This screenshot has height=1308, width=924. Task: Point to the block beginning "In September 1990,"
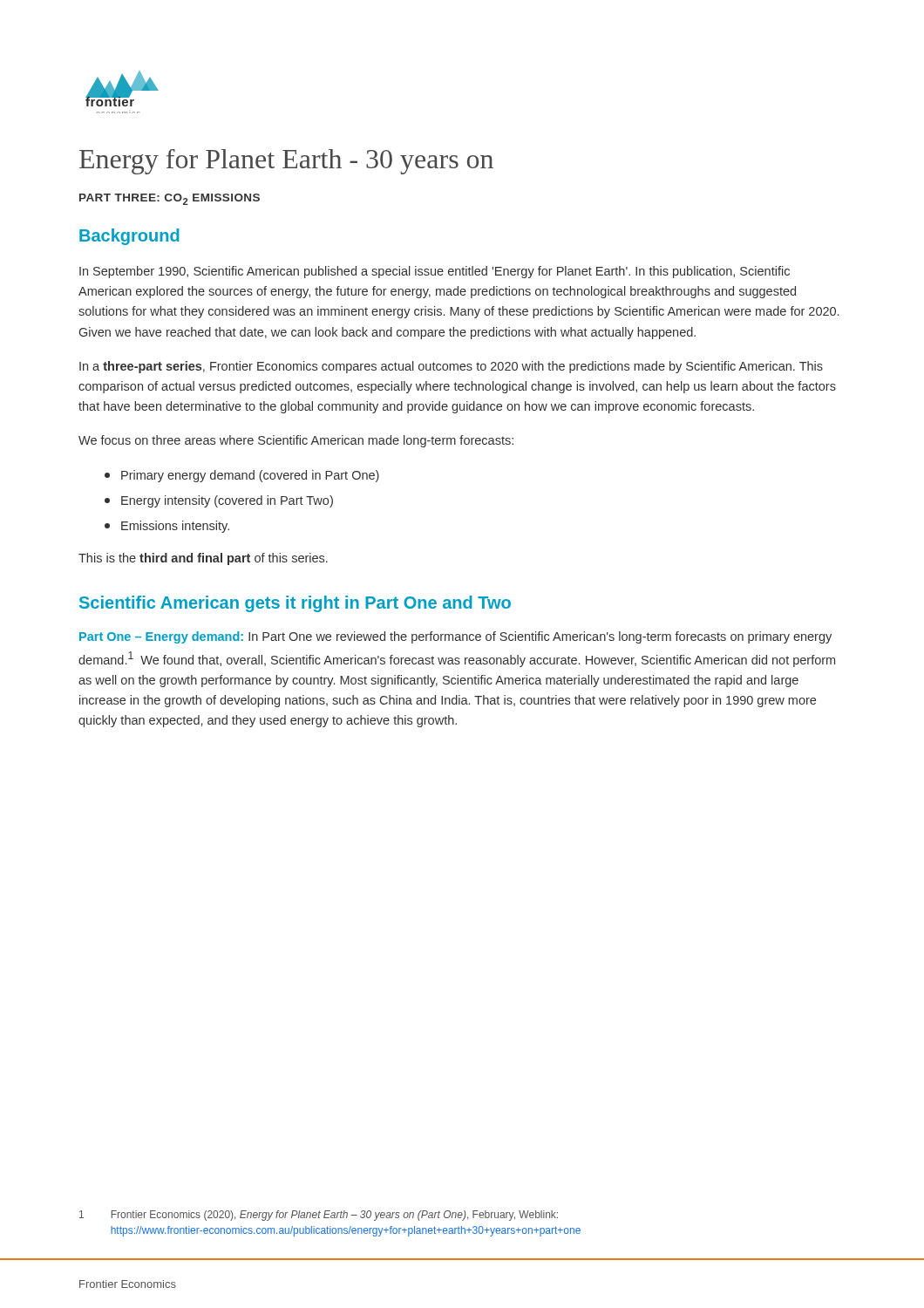coord(459,302)
